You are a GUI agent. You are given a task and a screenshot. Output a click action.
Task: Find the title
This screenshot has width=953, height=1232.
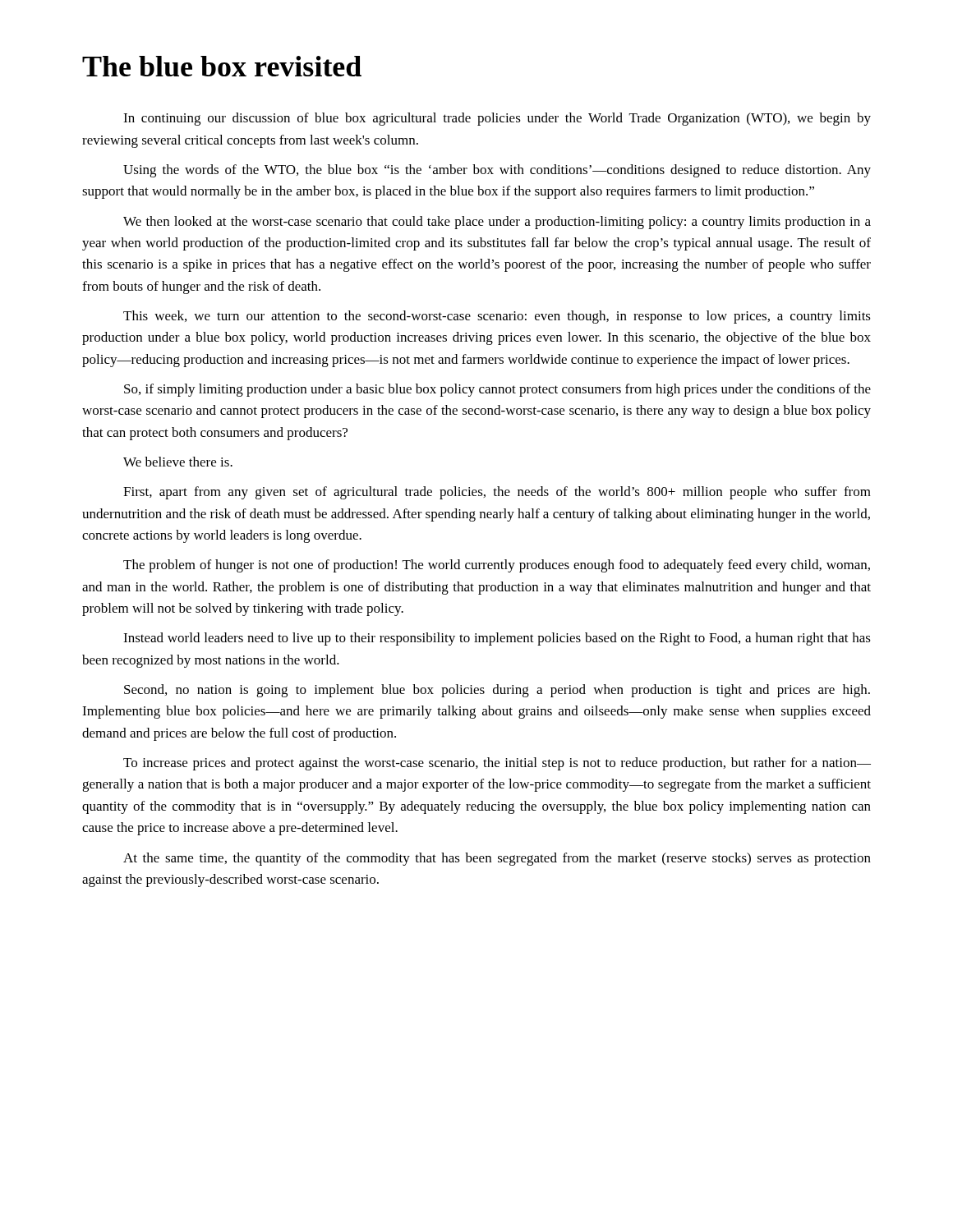[476, 67]
